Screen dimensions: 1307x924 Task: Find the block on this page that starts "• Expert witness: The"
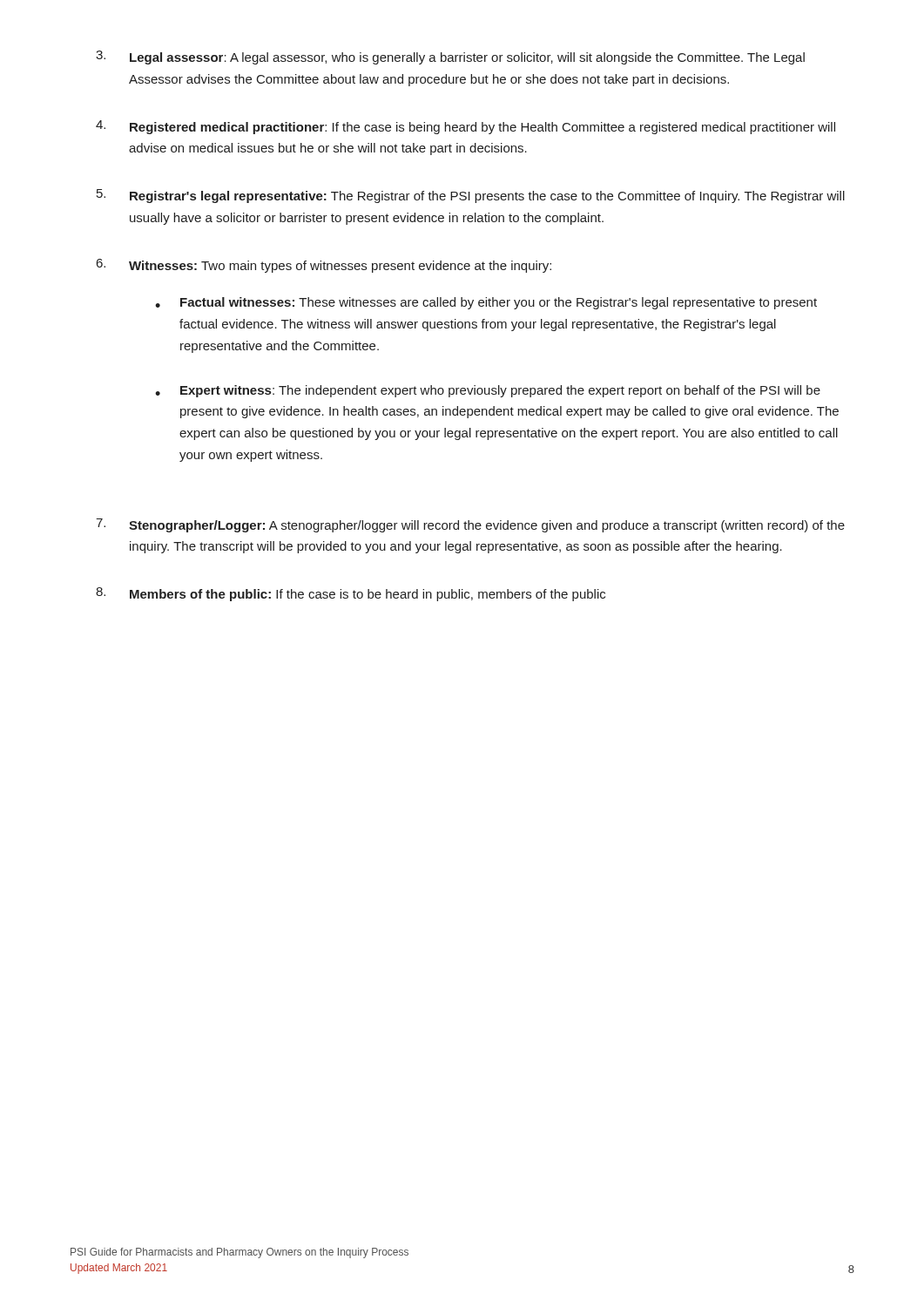(x=505, y=423)
